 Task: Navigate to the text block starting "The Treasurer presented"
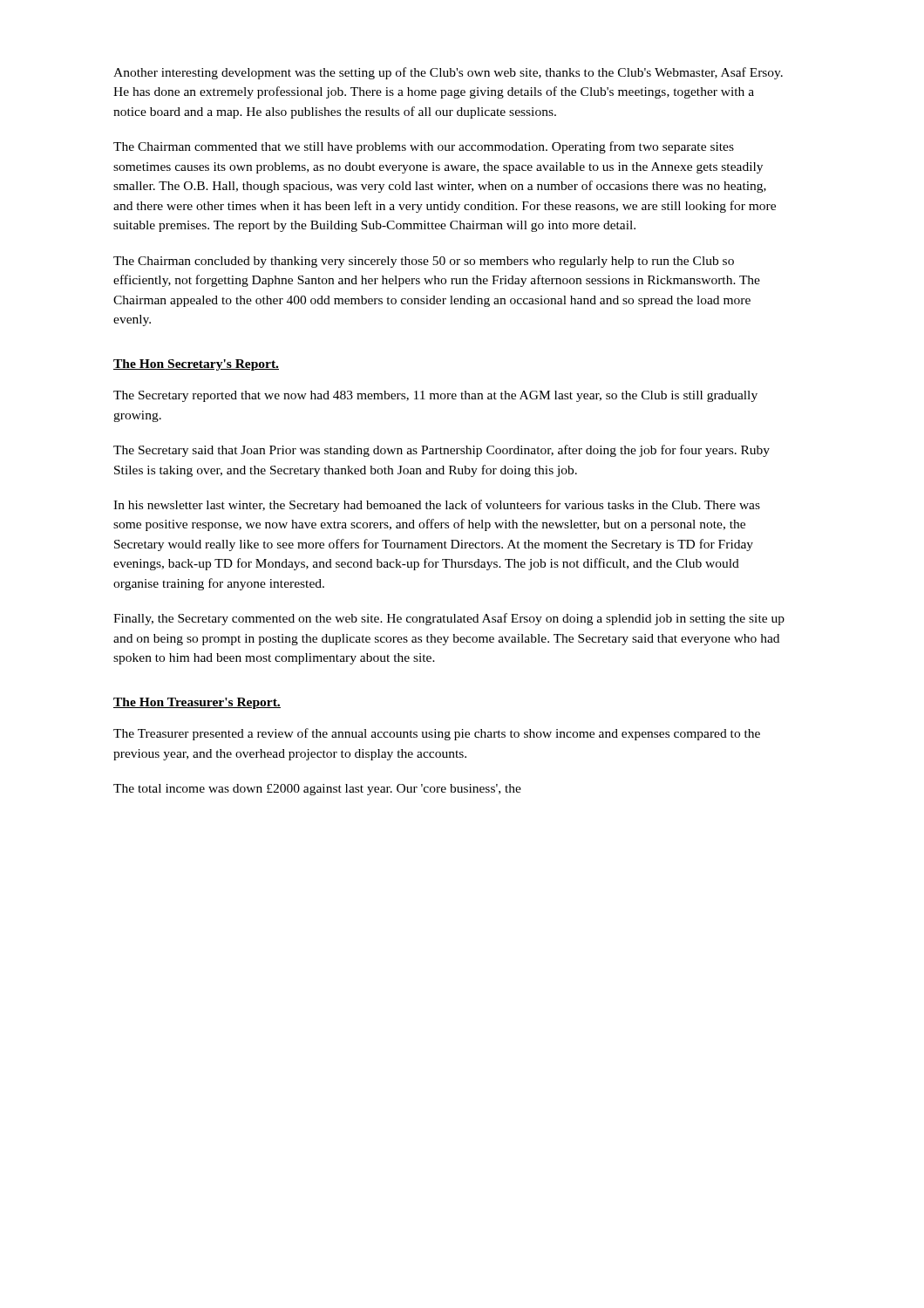tap(437, 743)
